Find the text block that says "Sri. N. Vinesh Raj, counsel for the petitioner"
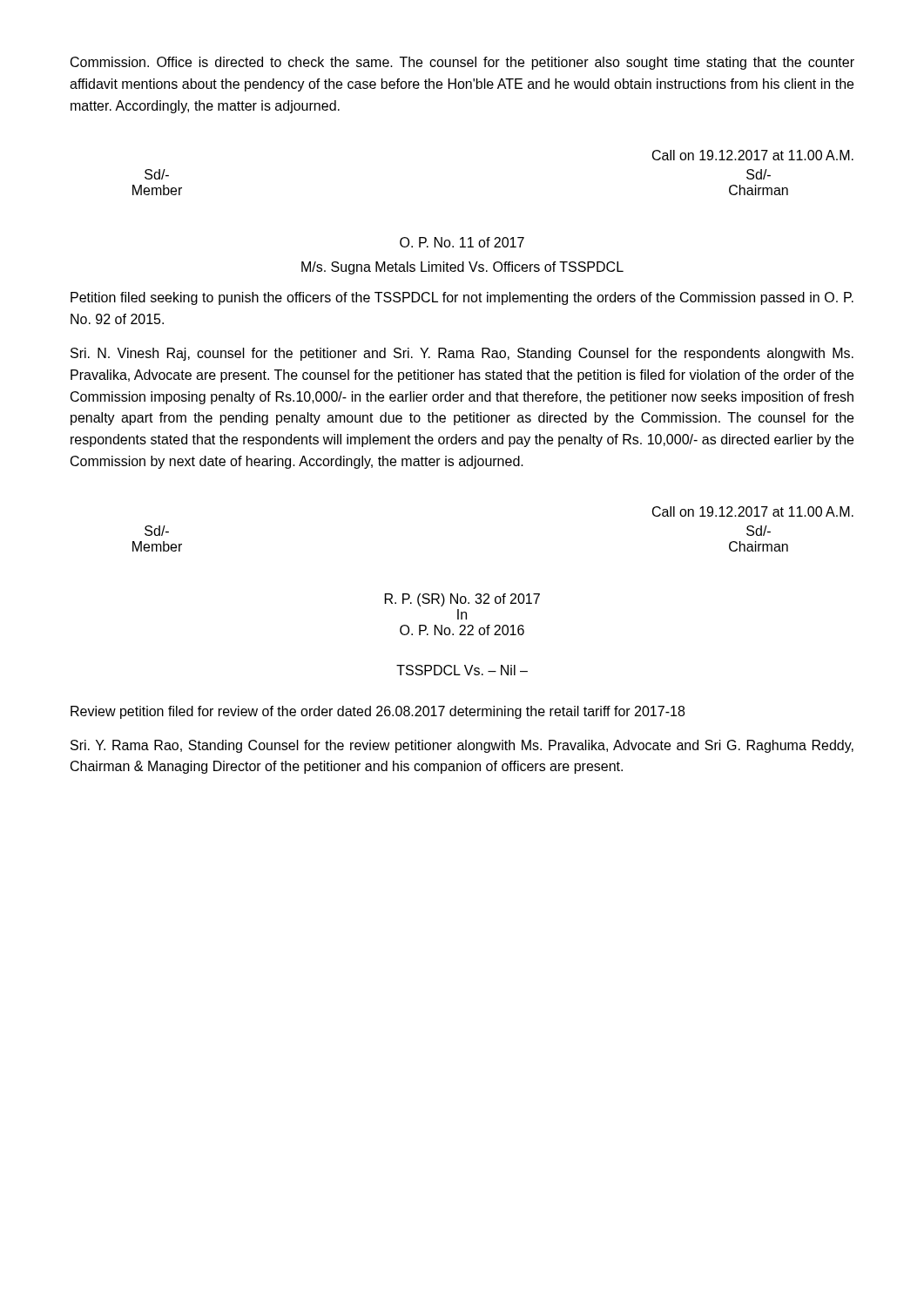 pyautogui.click(x=462, y=407)
